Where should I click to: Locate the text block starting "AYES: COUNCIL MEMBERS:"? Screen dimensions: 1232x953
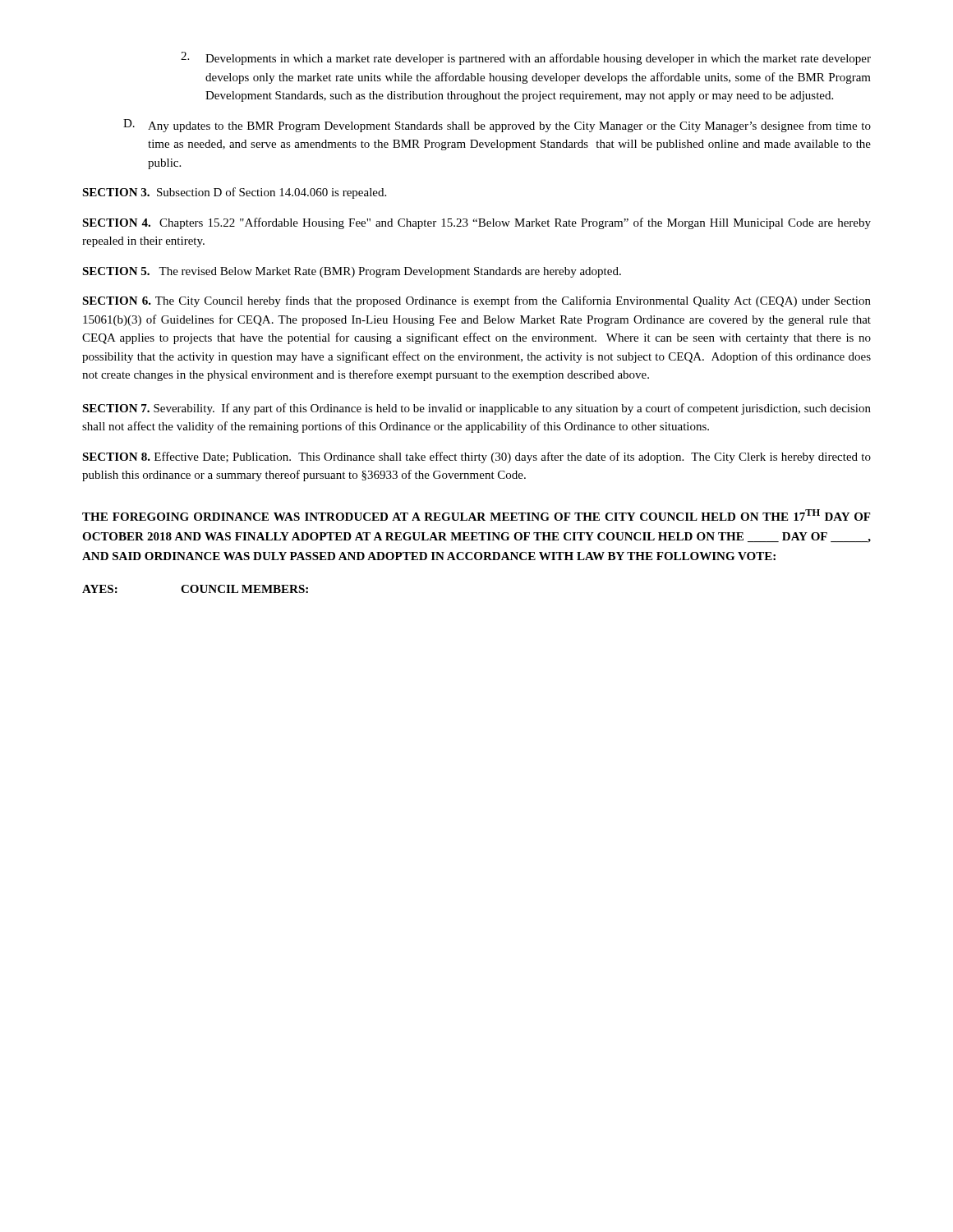[x=196, y=589]
